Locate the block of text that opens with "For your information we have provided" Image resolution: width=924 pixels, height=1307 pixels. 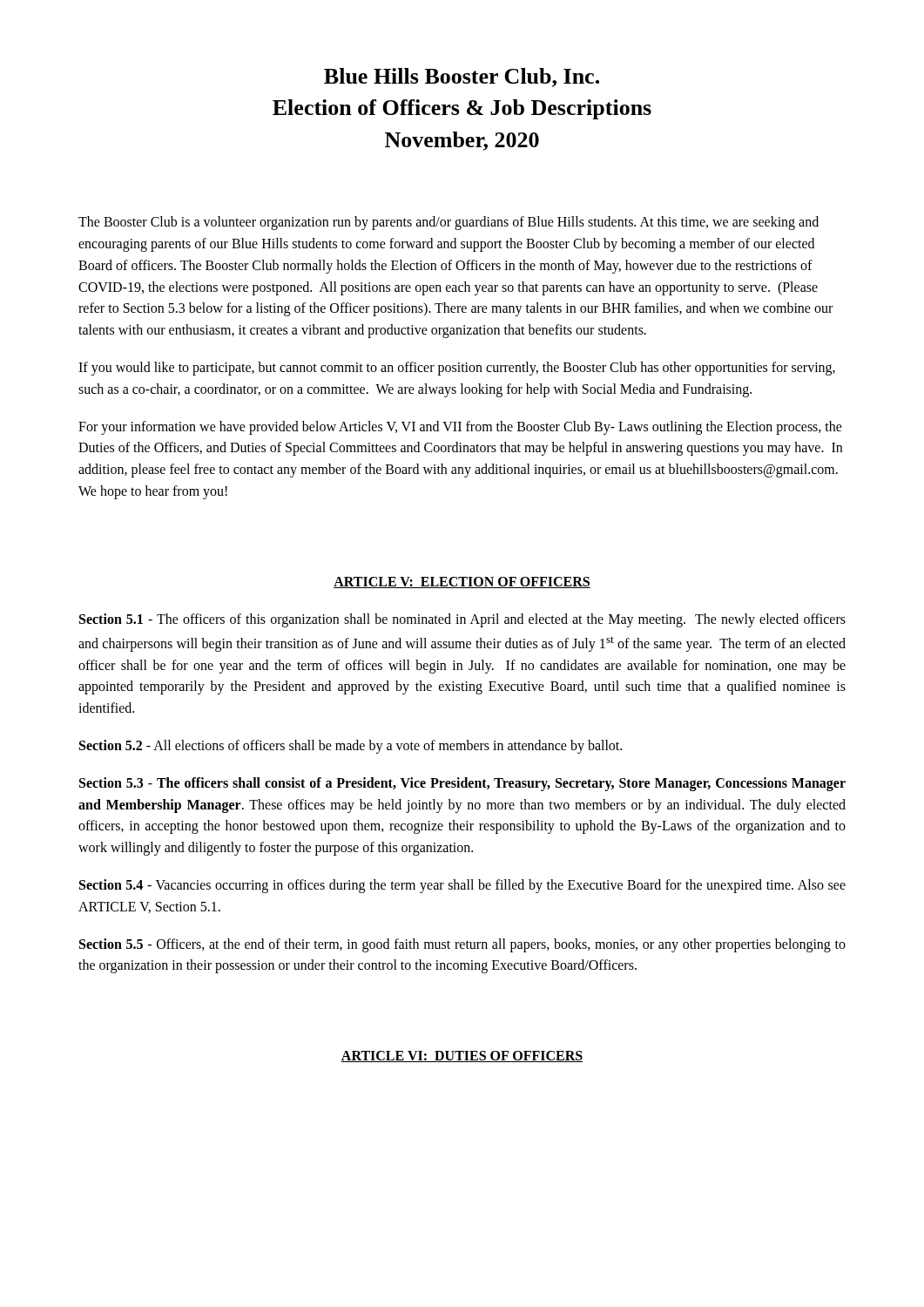click(461, 459)
